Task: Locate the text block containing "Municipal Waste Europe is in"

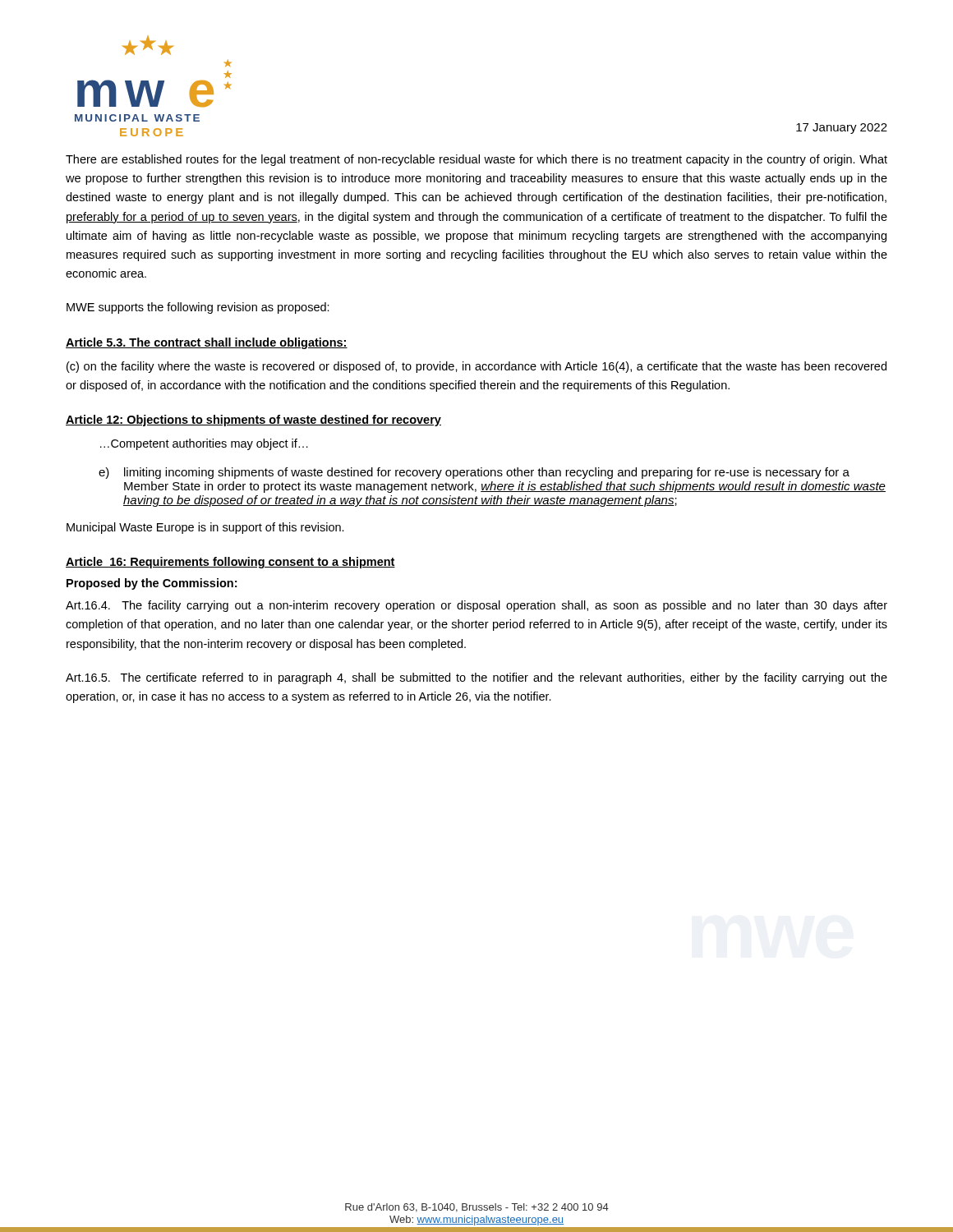Action: (205, 527)
